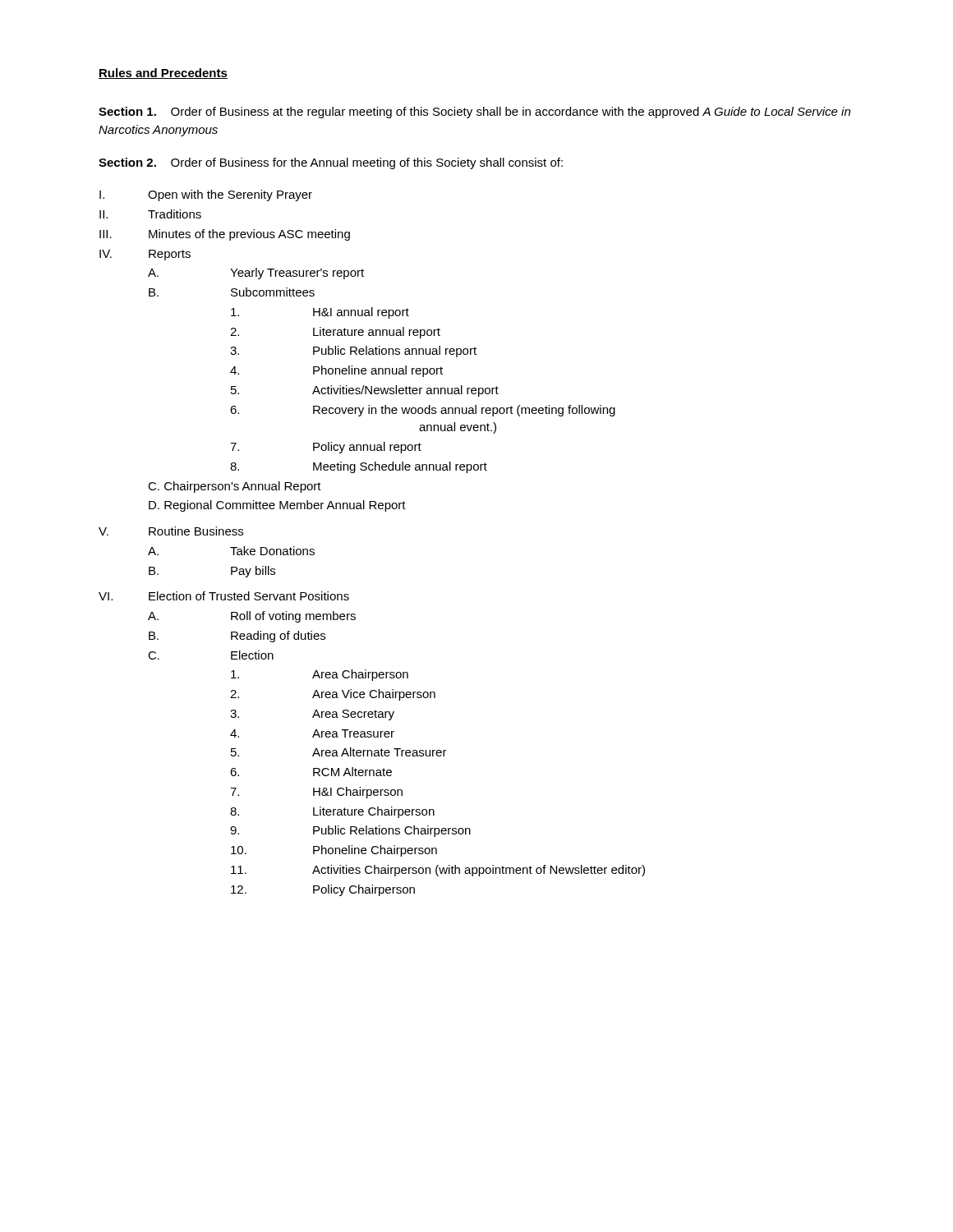Viewport: 953px width, 1232px height.
Task: Click on the element starting "6. Recovery in the woods"
Action: [423, 418]
